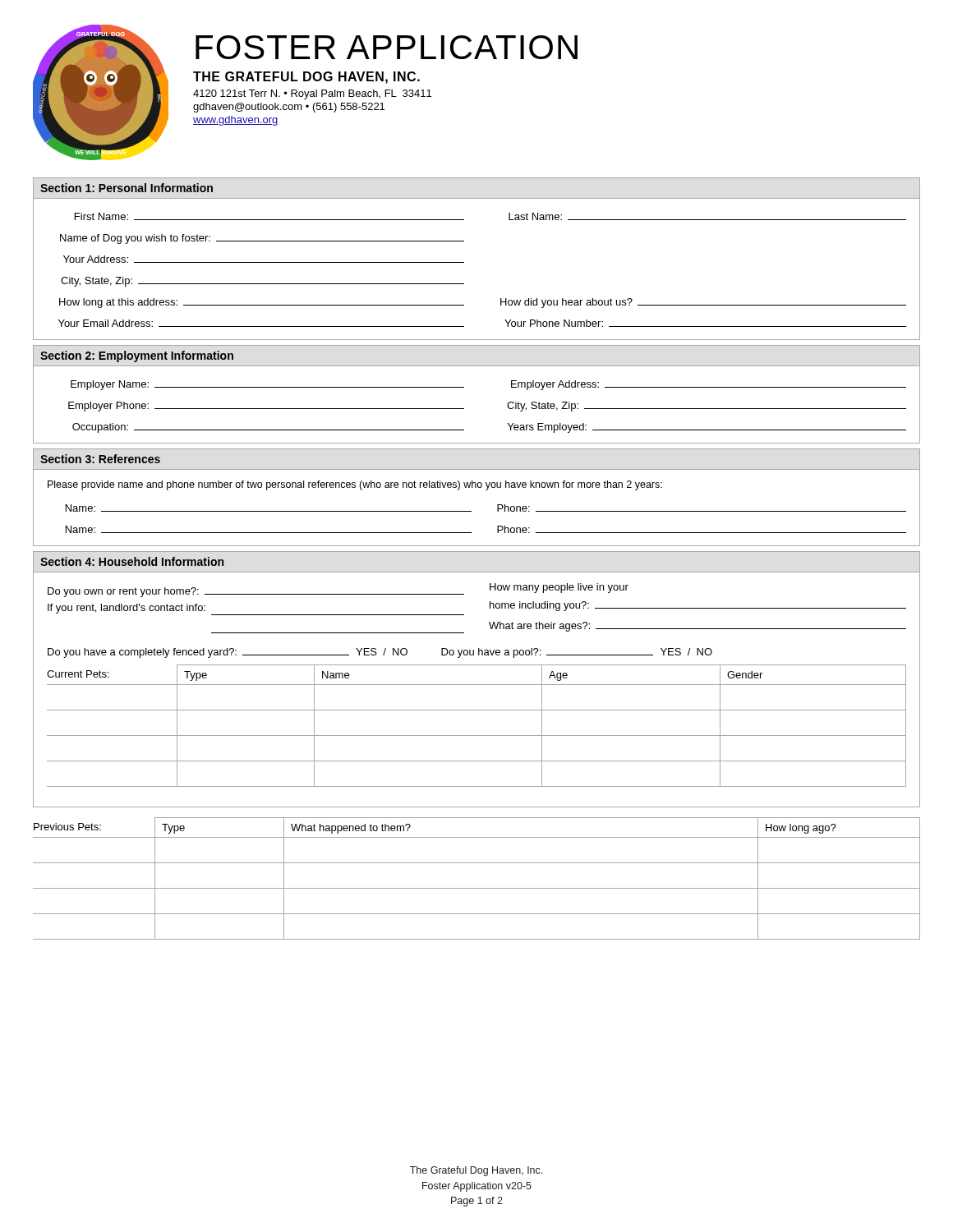
Task: Find the table that mentions "Name: Phone: Name: Phone:"
Action: click(476, 516)
